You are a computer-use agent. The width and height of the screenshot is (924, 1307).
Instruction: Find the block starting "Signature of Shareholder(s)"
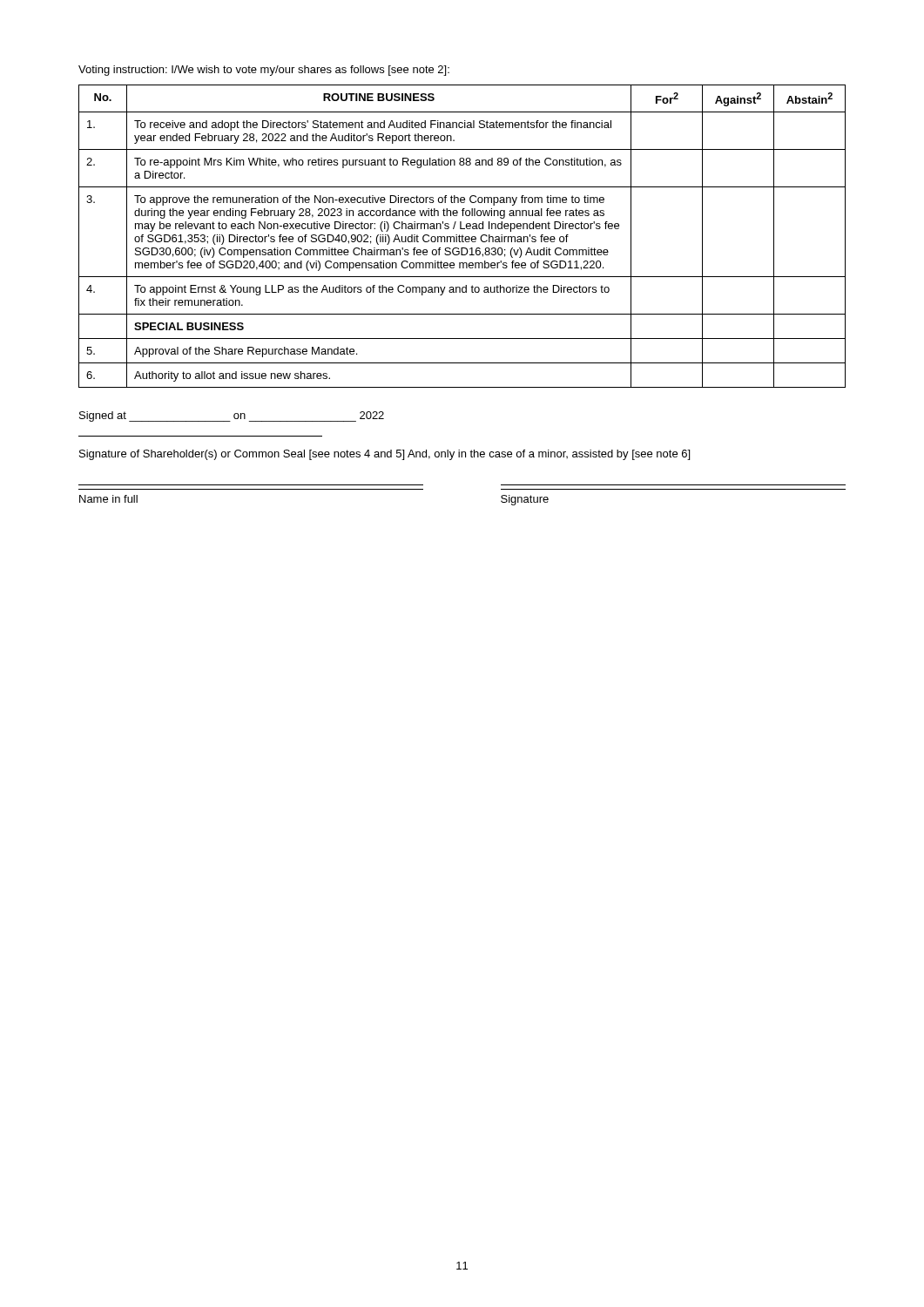pyautogui.click(x=385, y=454)
